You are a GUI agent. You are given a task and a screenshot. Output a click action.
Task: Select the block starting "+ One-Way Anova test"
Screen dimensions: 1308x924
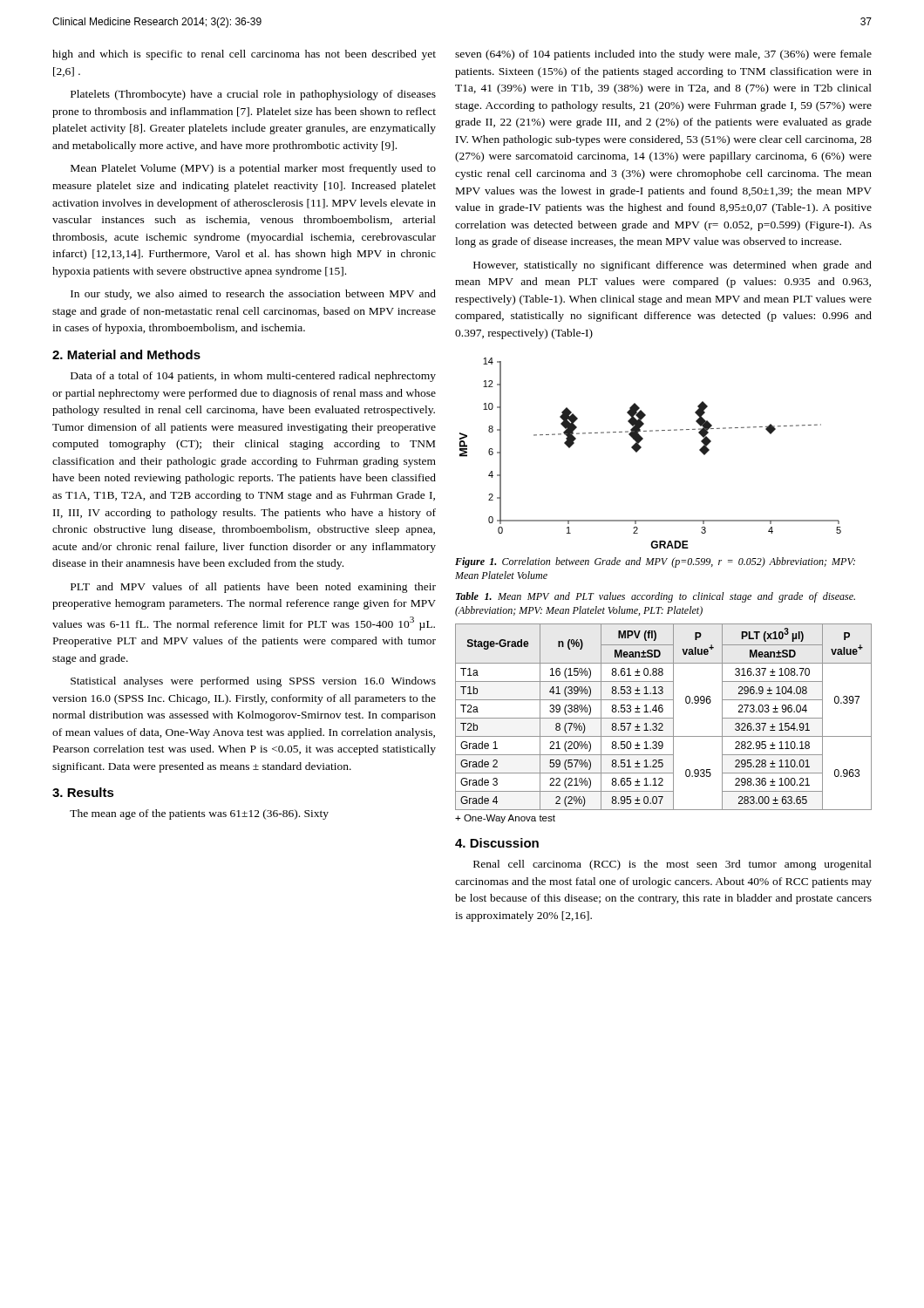pos(505,818)
